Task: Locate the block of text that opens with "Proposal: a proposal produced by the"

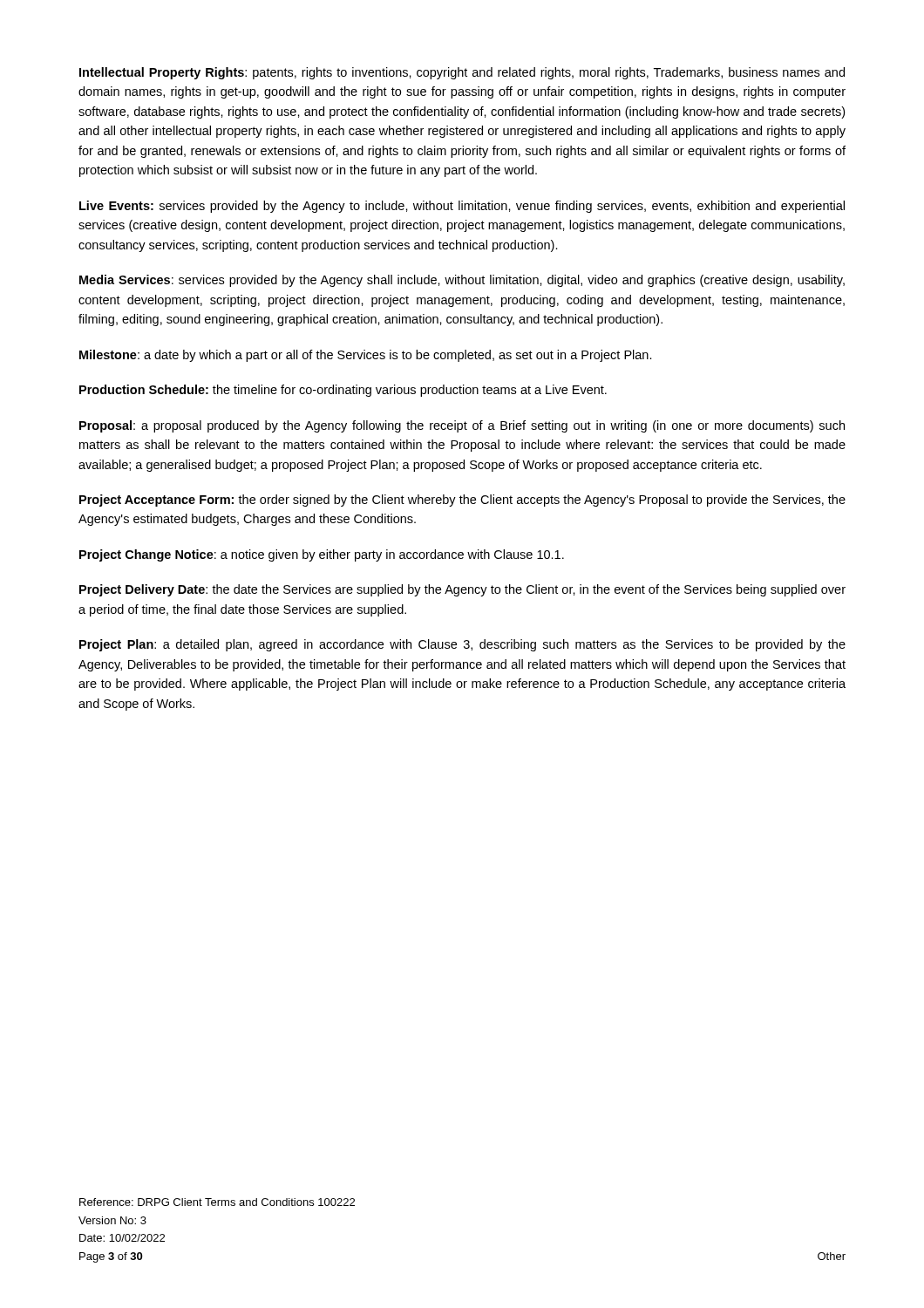Action: click(x=462, y=445)
